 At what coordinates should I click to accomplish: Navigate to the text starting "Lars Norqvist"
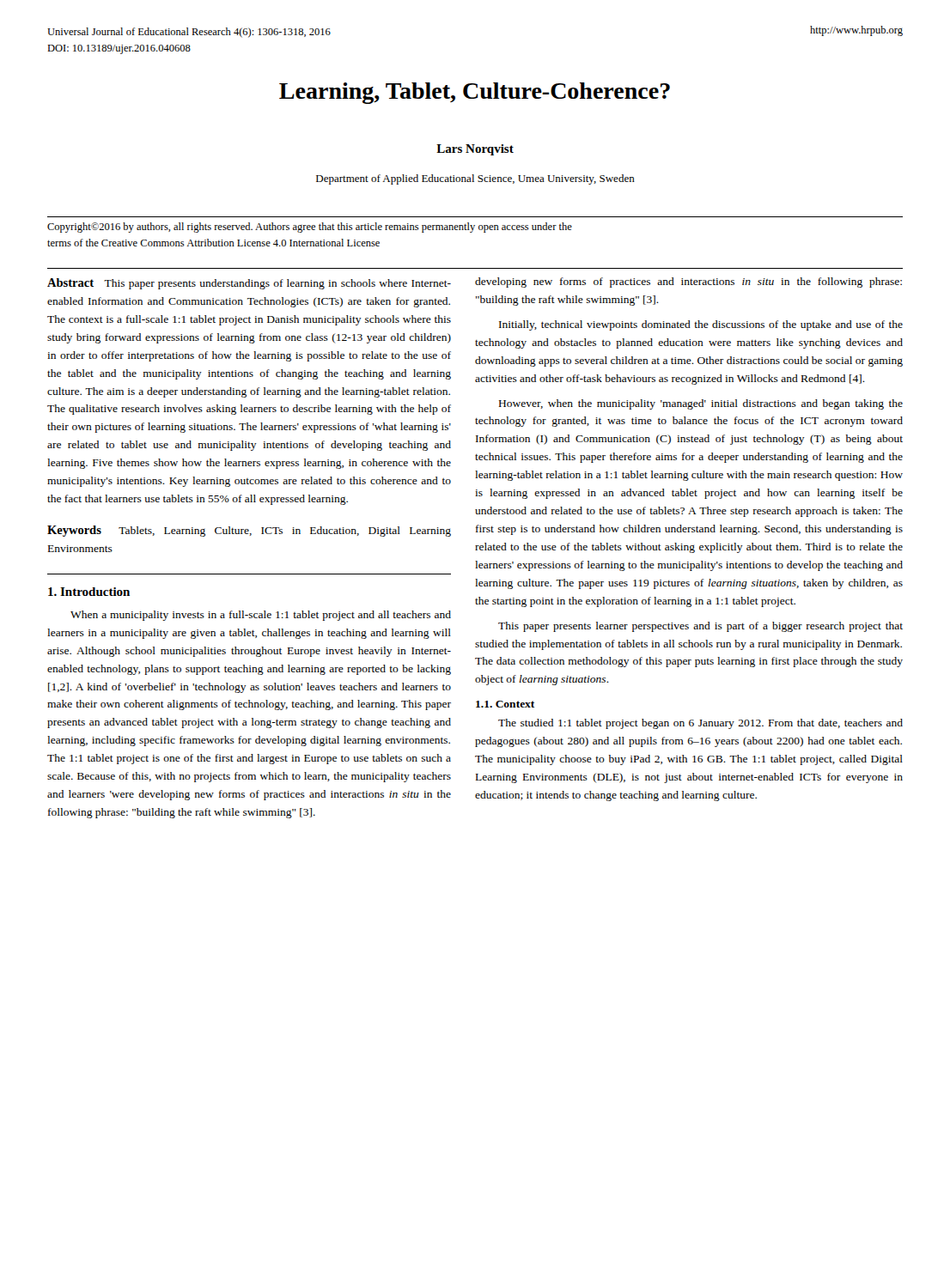[x=475, y=149]
